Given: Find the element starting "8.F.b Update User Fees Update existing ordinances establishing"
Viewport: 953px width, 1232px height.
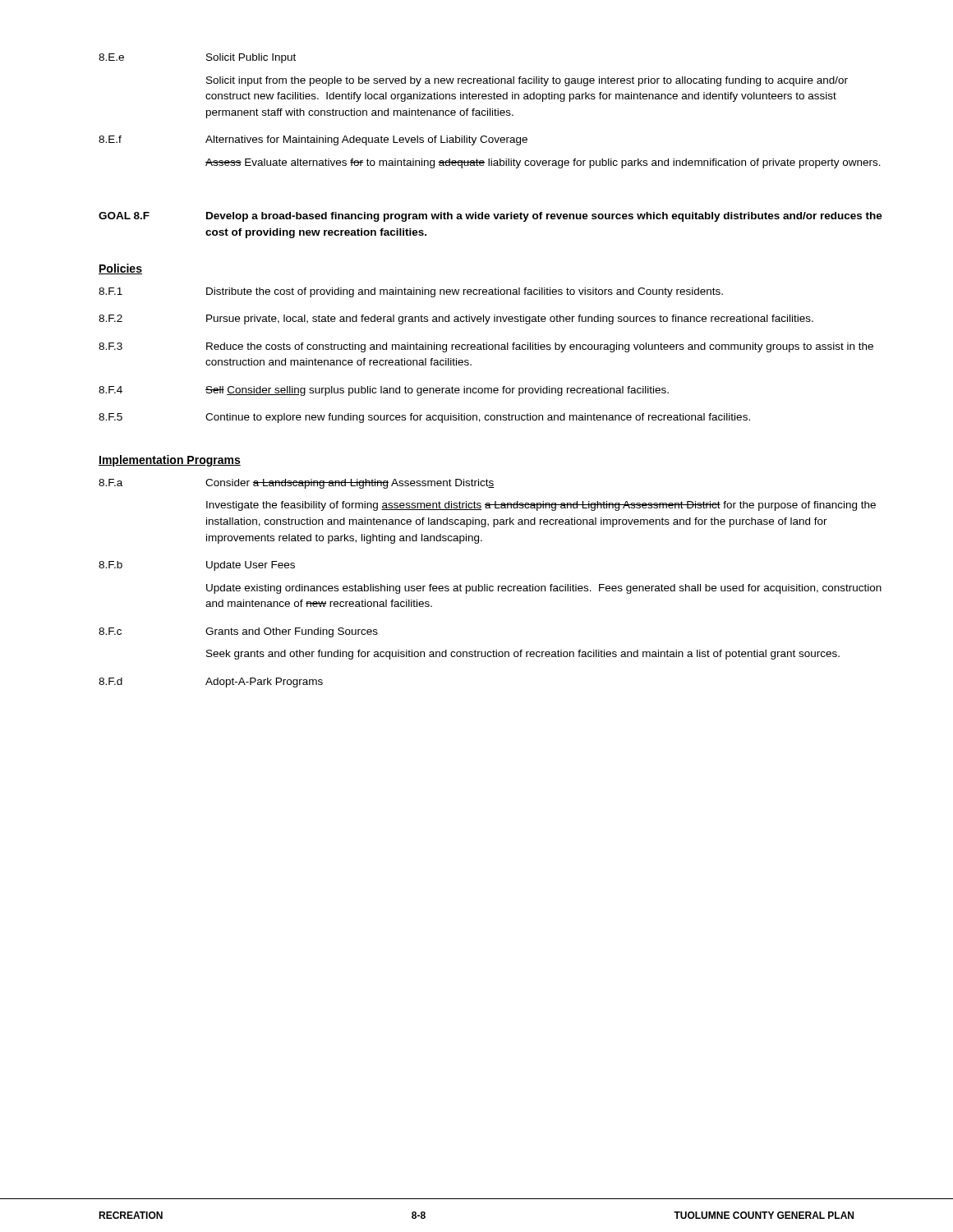Looking at the screenshot, I should point(493,584).
